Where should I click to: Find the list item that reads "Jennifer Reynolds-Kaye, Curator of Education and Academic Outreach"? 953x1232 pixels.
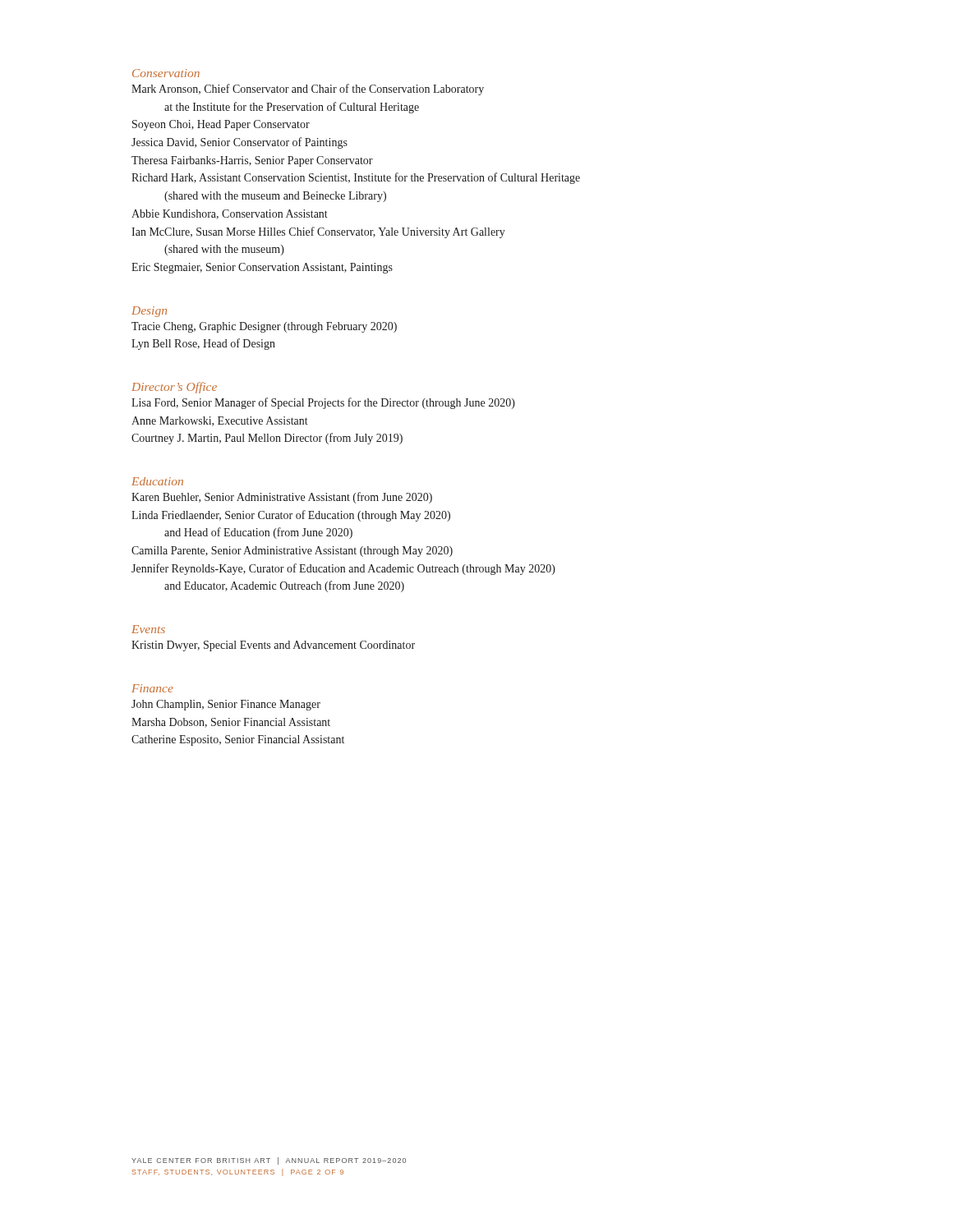tap(343, 569)
